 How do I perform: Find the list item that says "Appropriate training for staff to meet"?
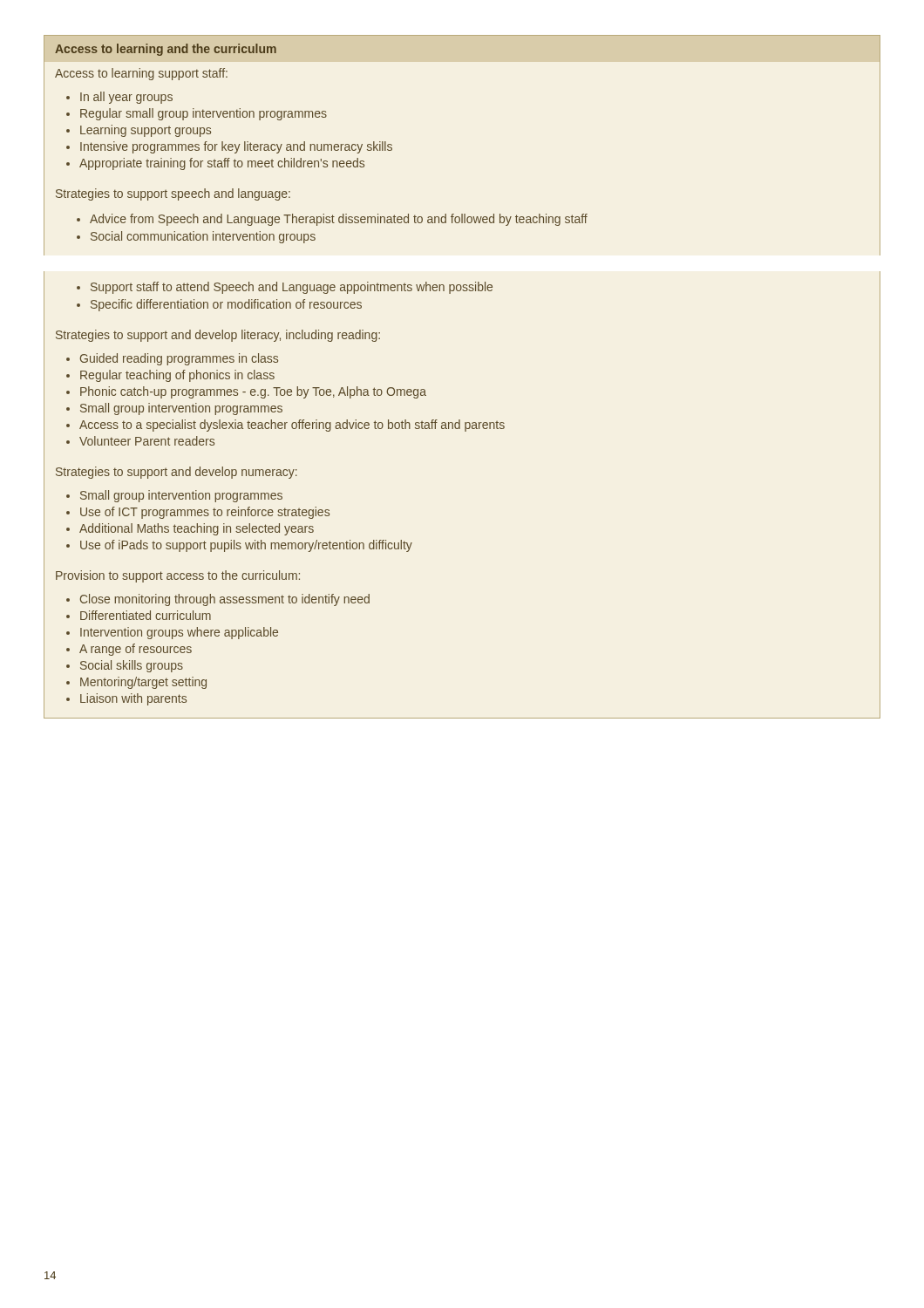[222, 163]
